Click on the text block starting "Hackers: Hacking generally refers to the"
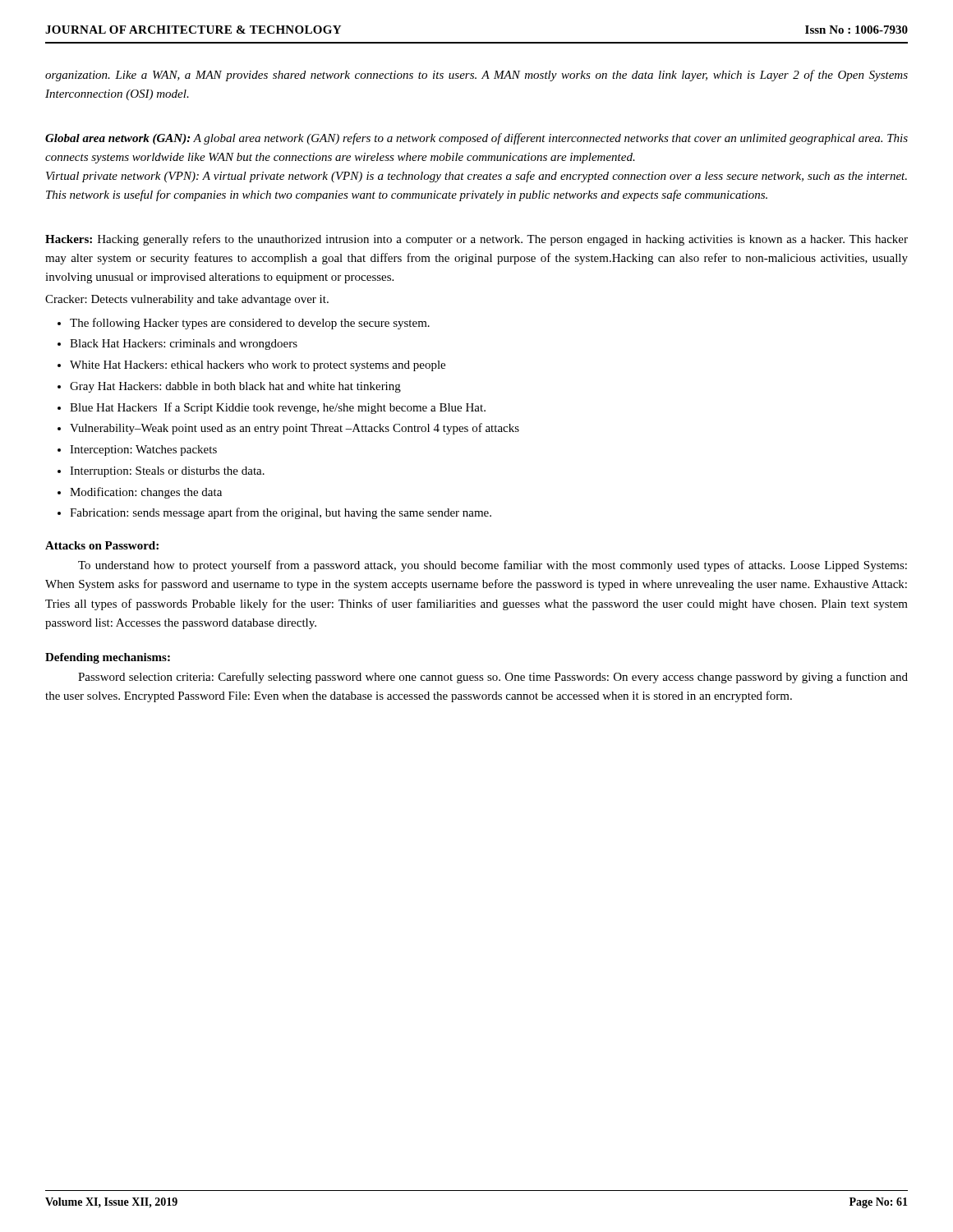This screenshot has width=953, height=1232. pyautogui.click(x=476, y=258)
